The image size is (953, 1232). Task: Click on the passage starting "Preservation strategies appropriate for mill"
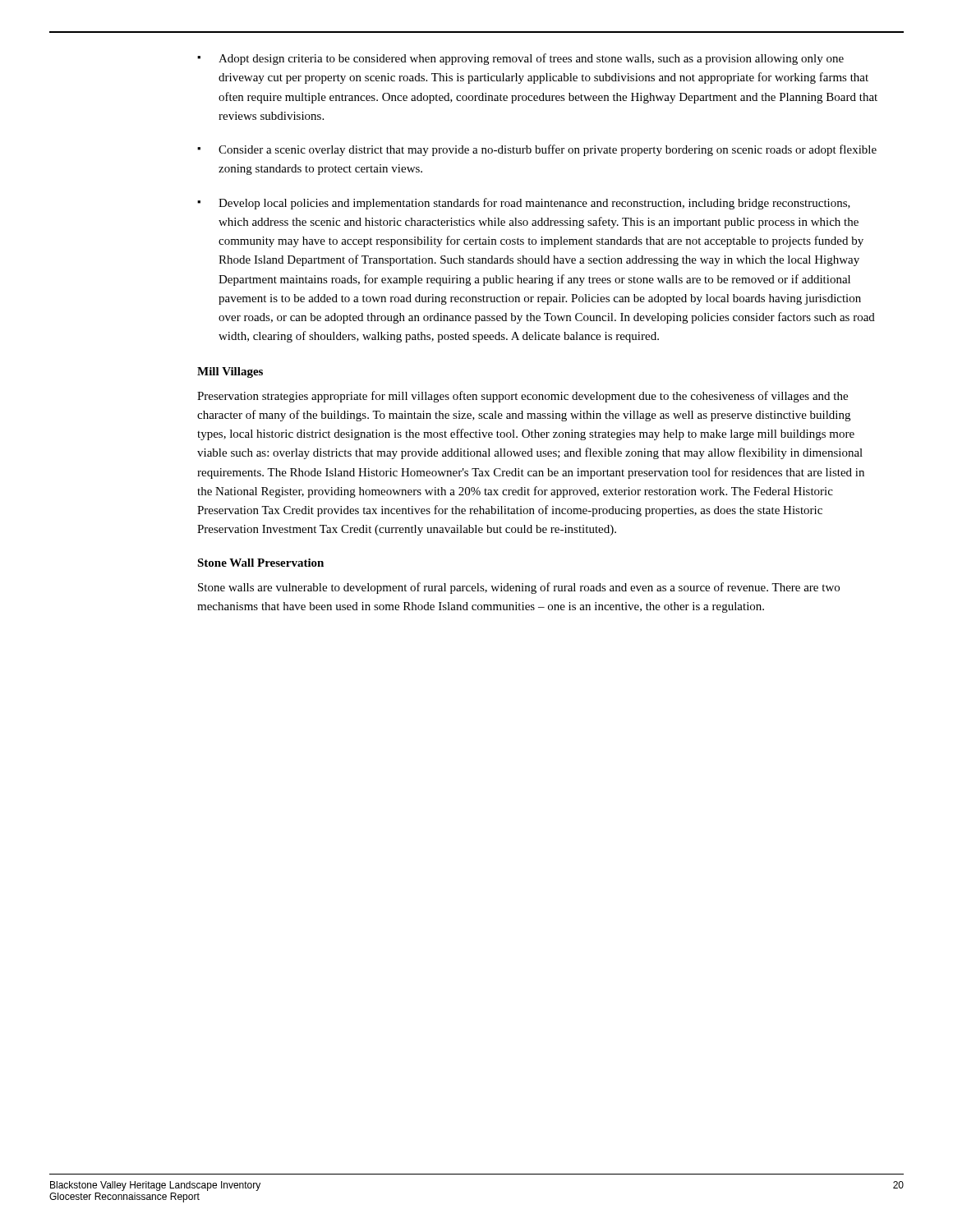tap(531, 462)
